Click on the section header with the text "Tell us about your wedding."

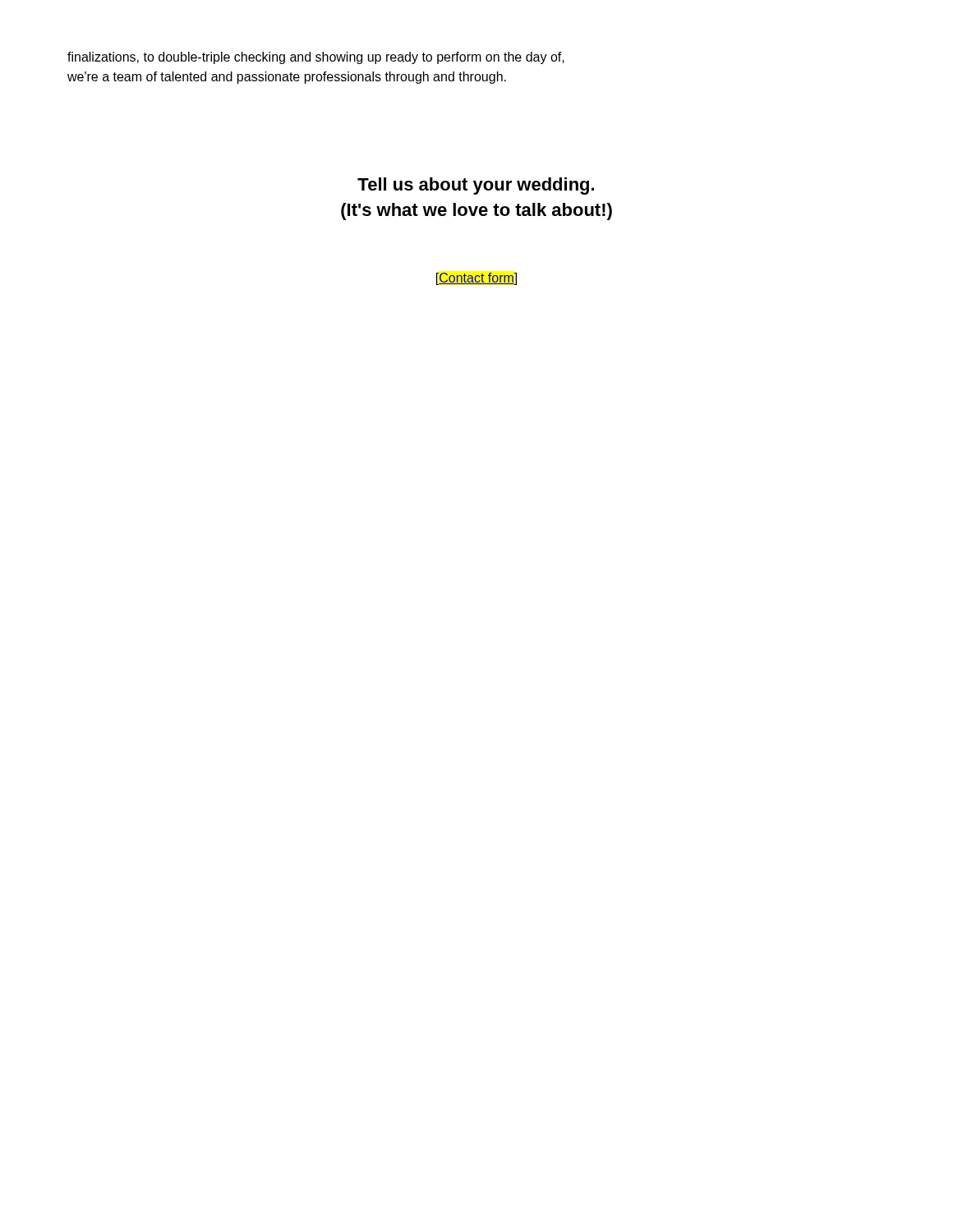click(476, 198)
